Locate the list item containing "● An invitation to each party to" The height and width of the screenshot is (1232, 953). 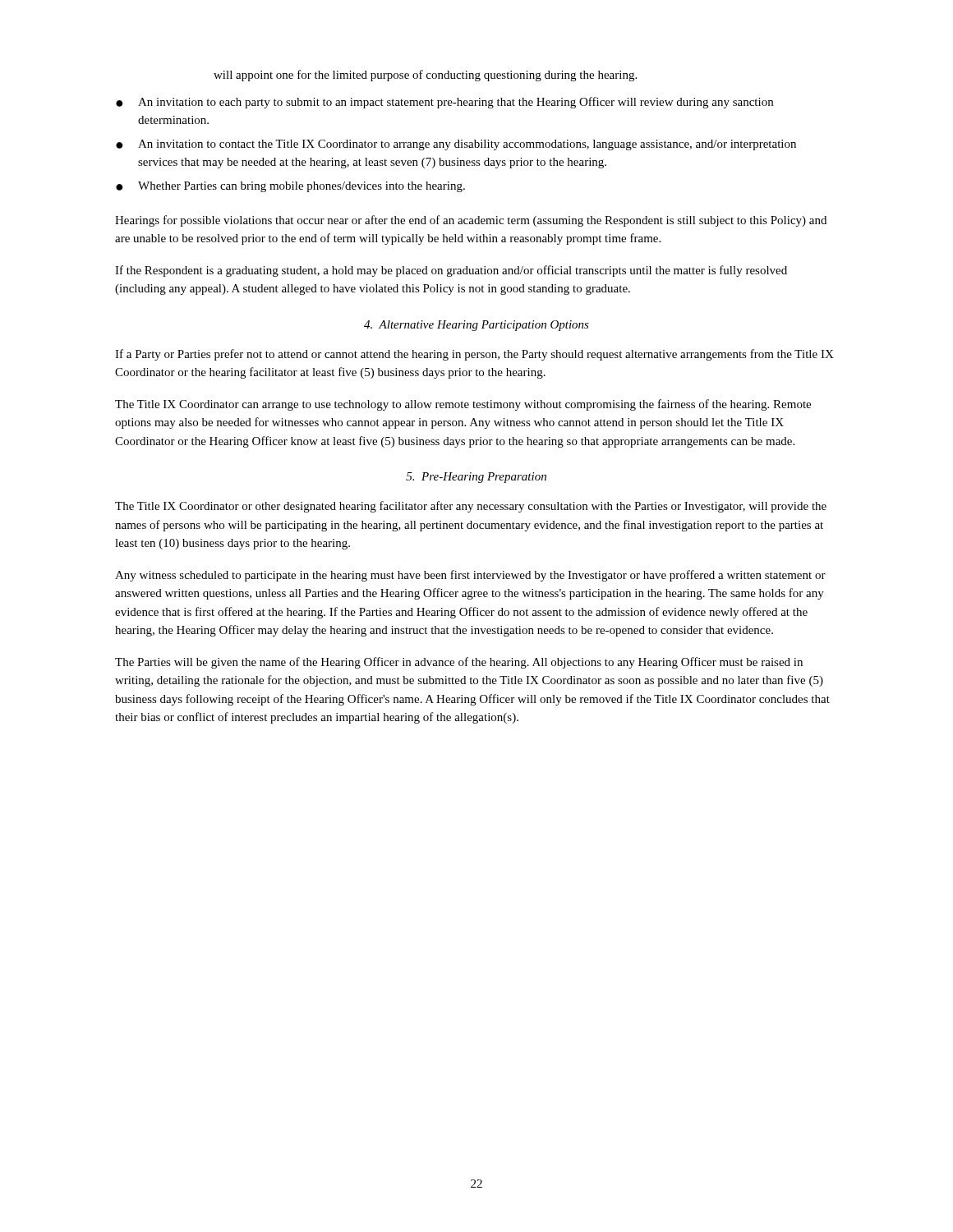click(476, 111)
